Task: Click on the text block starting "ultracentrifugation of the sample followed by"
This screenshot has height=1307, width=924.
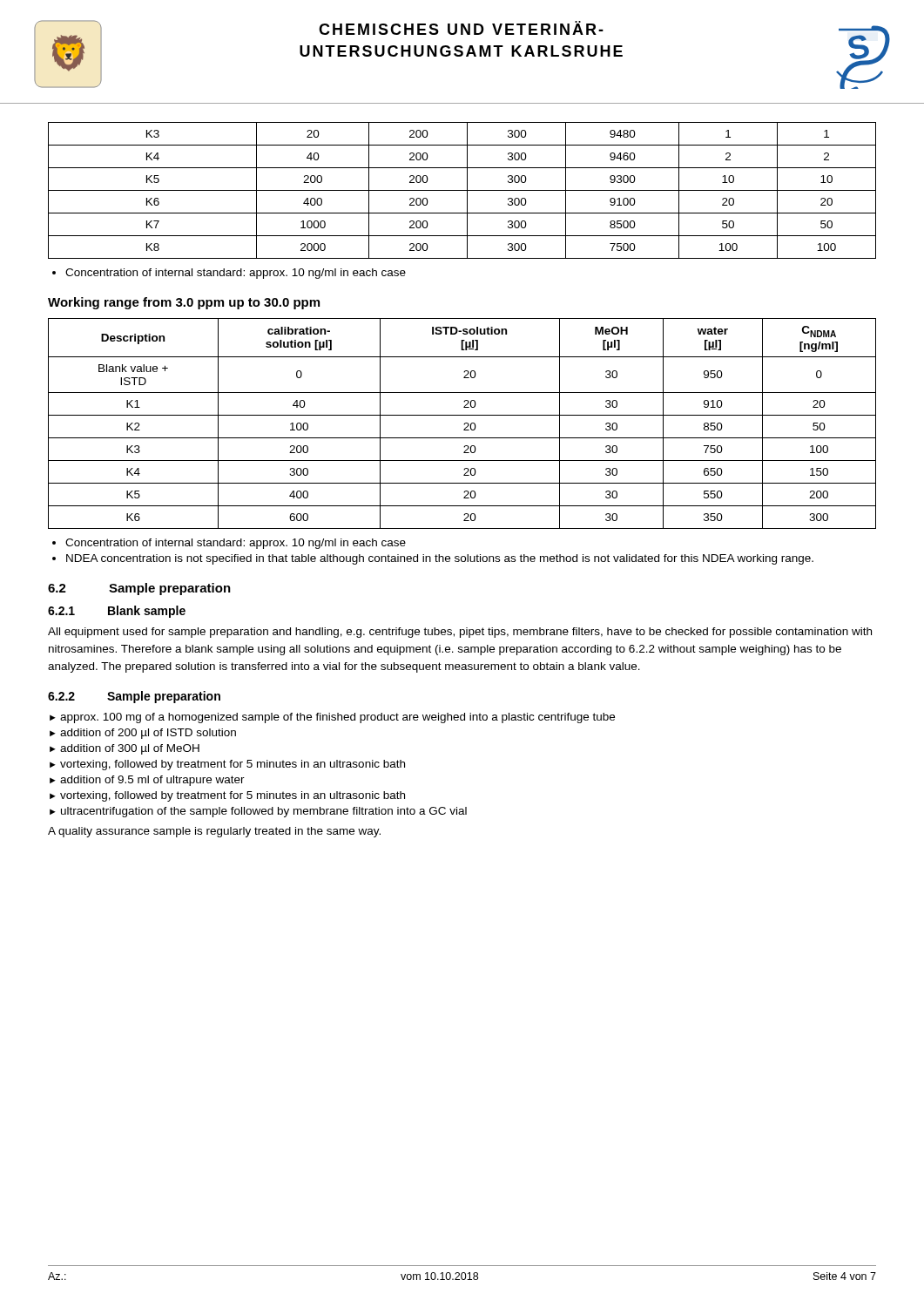Action: point(264,811)
